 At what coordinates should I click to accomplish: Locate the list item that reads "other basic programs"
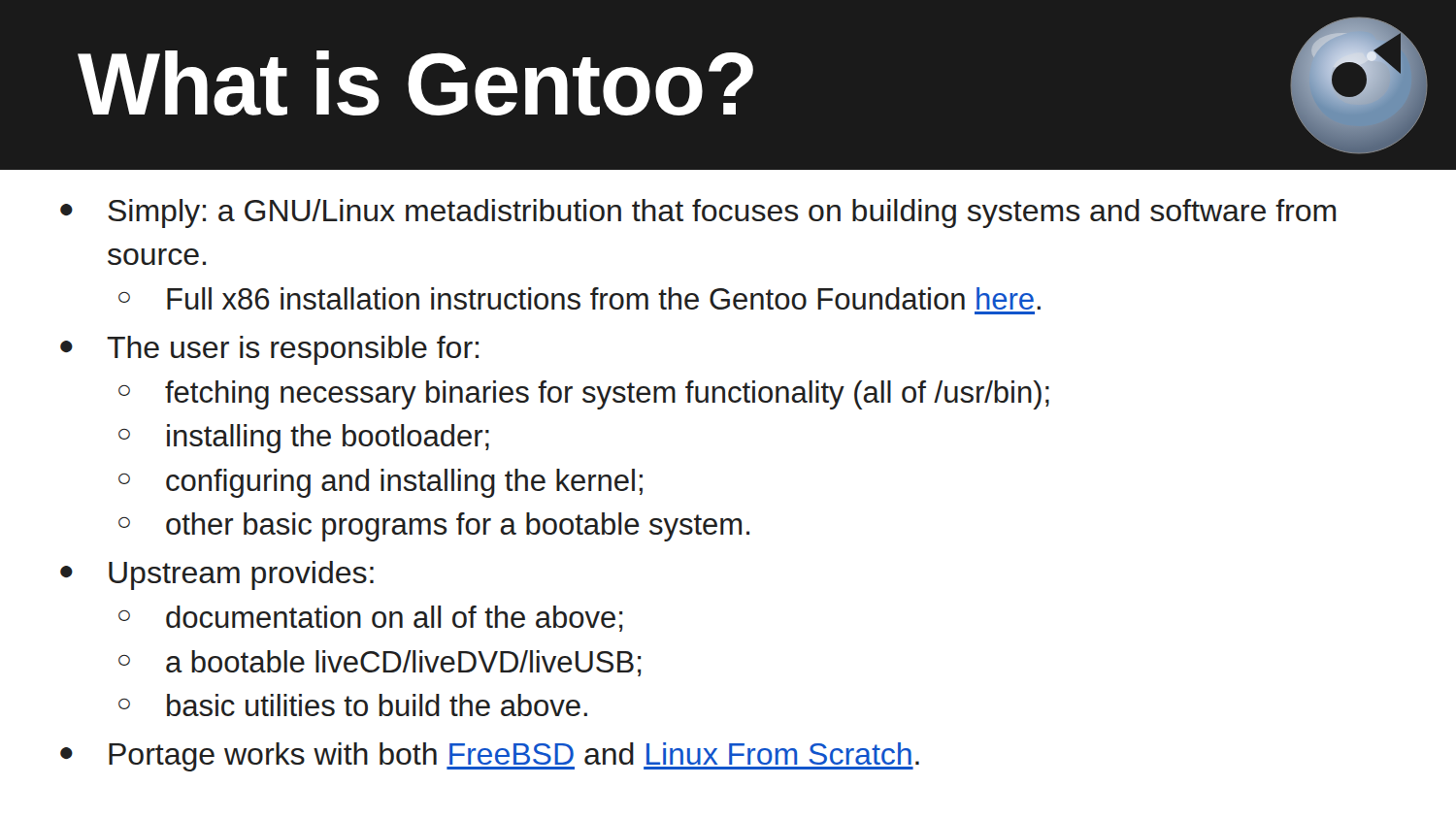[458, 524]
